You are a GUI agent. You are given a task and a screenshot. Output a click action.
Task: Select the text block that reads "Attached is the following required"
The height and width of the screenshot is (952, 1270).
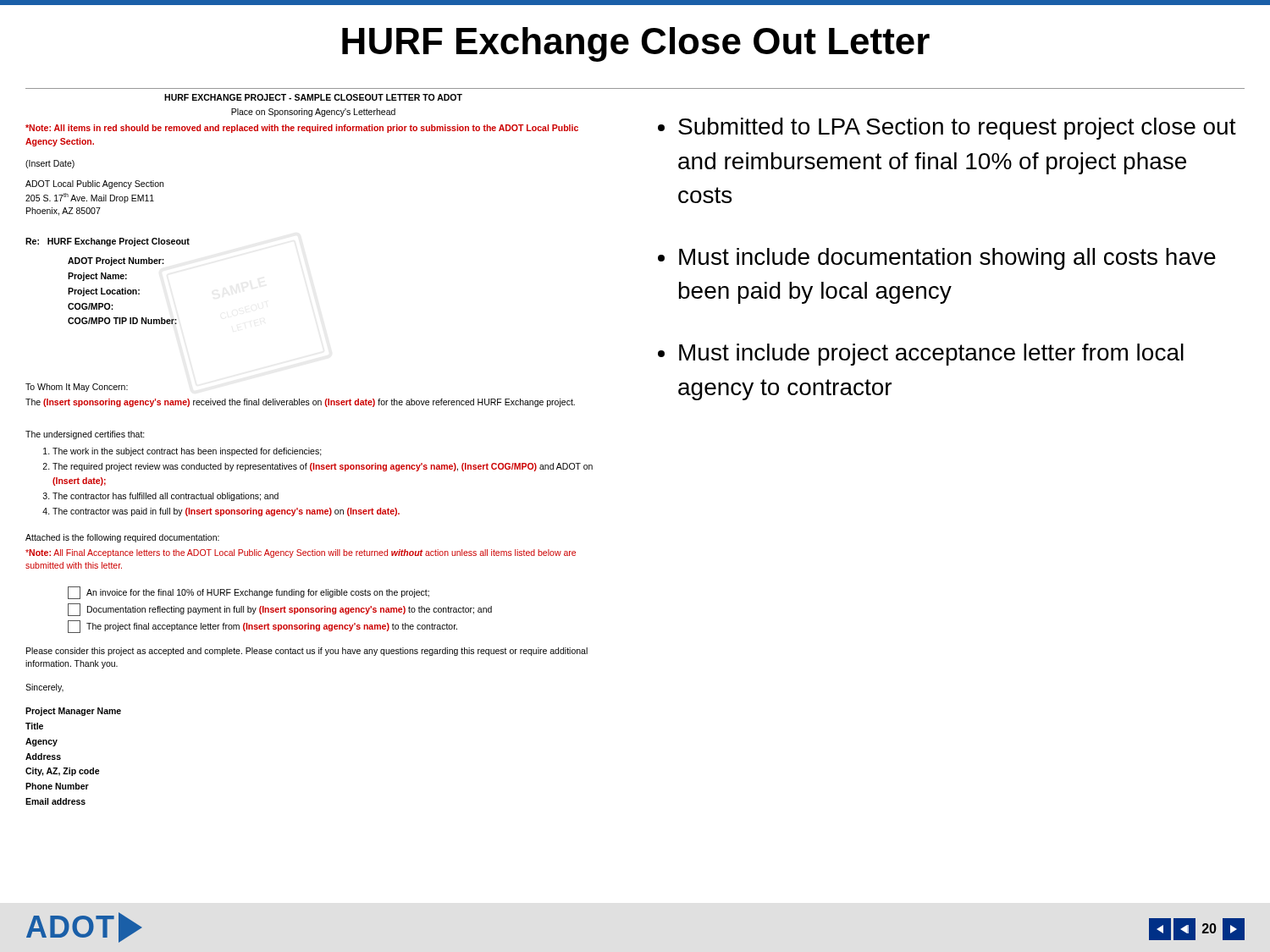(313, 552)
